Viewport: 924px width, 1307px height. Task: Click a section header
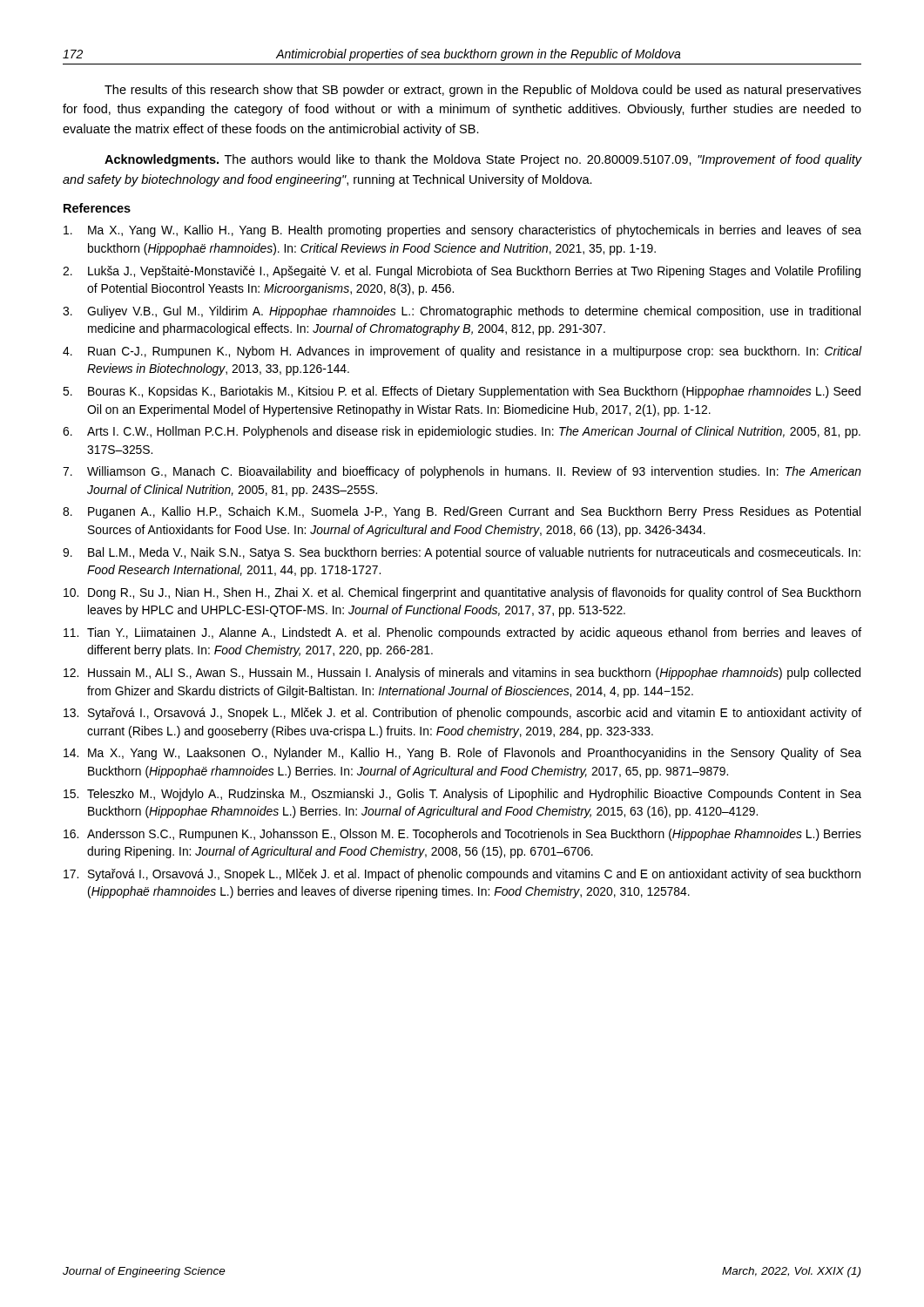(97, 209)
